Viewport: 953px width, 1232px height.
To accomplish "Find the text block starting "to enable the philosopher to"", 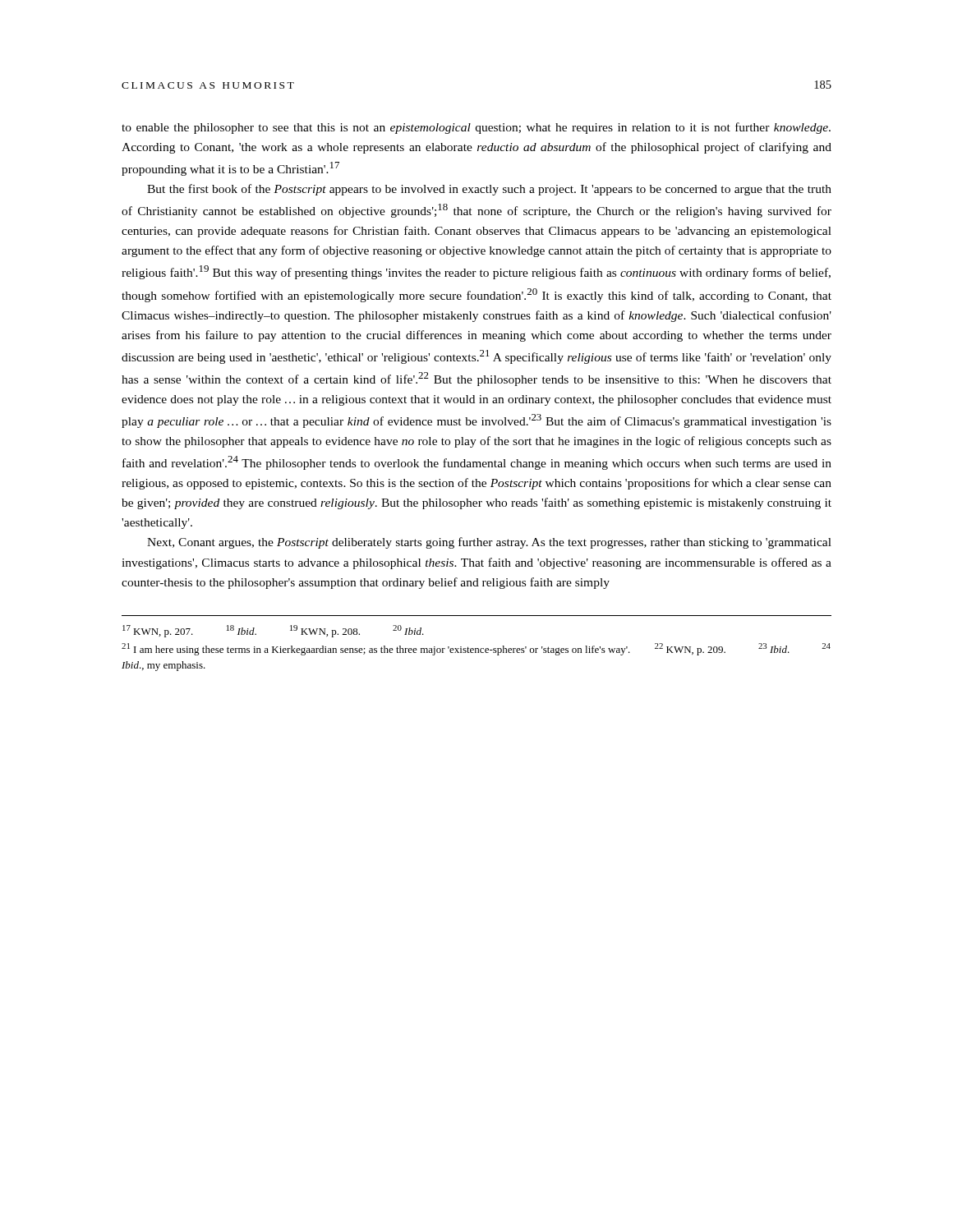I will pyautogui.click(x=476, y=355).
